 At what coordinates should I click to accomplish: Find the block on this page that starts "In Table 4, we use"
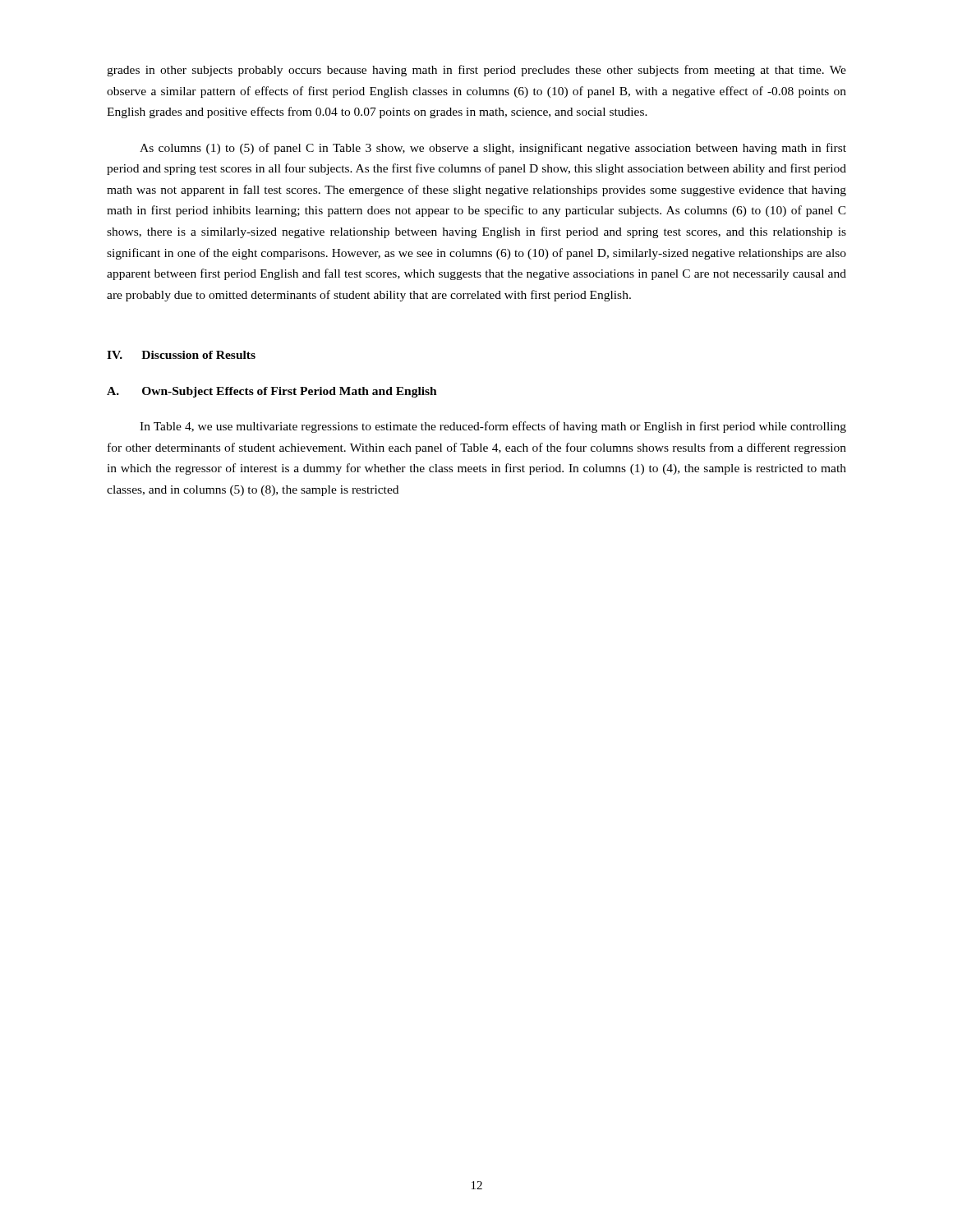(x=476, y=458)
